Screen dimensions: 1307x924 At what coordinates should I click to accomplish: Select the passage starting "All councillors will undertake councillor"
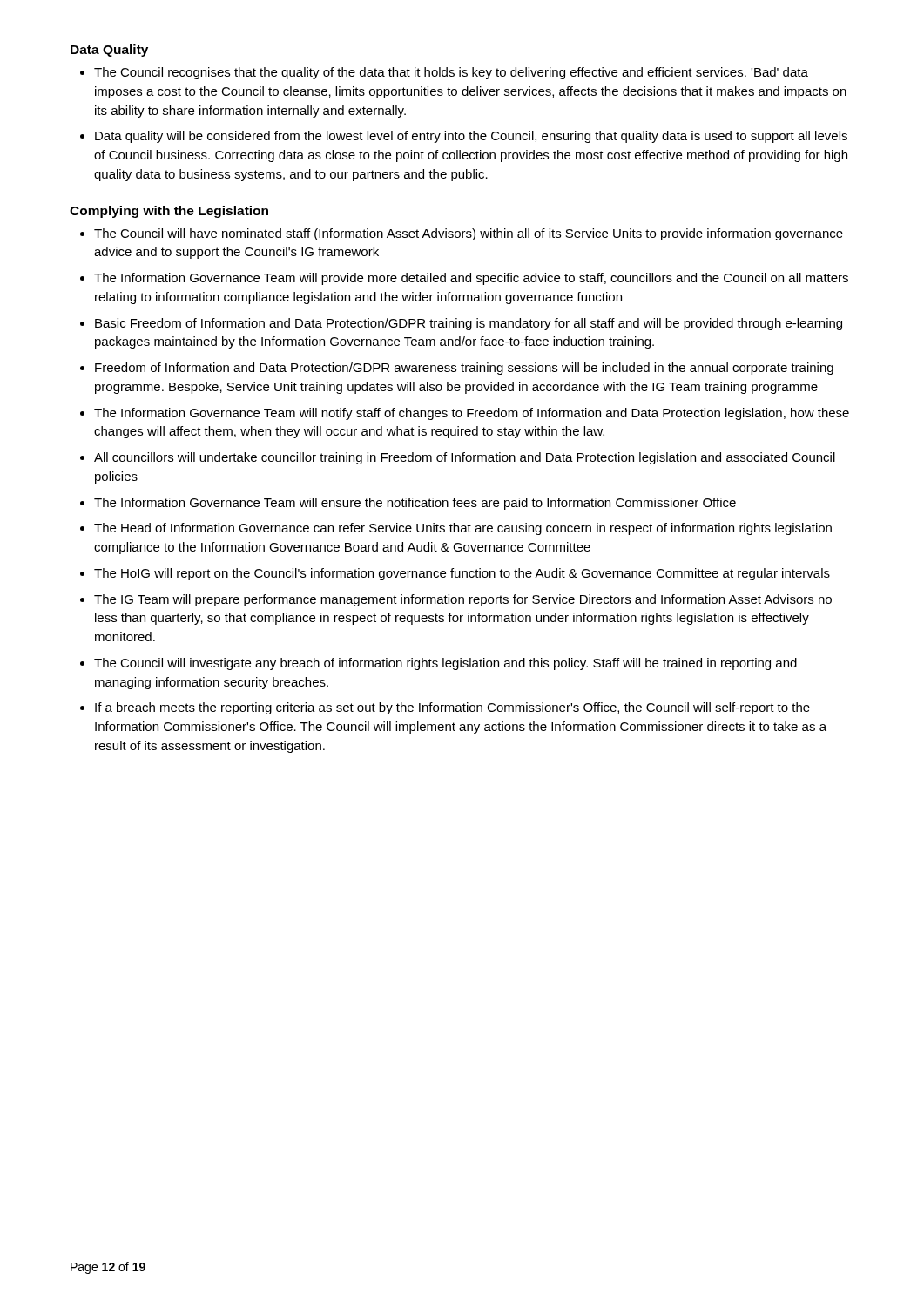click(x=465, y=466)
